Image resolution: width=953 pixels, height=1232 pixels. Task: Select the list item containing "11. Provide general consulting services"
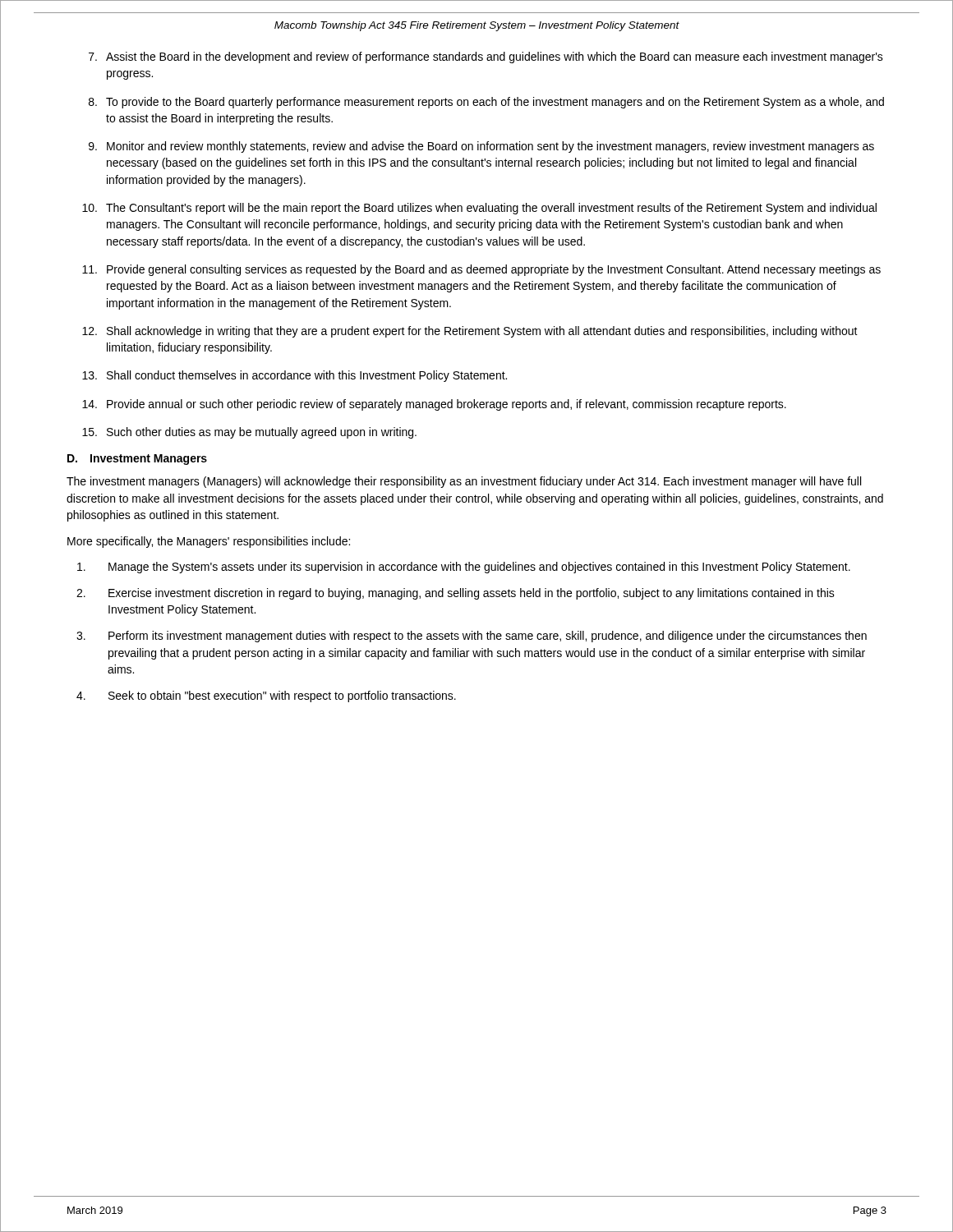[x=476, y=286]
